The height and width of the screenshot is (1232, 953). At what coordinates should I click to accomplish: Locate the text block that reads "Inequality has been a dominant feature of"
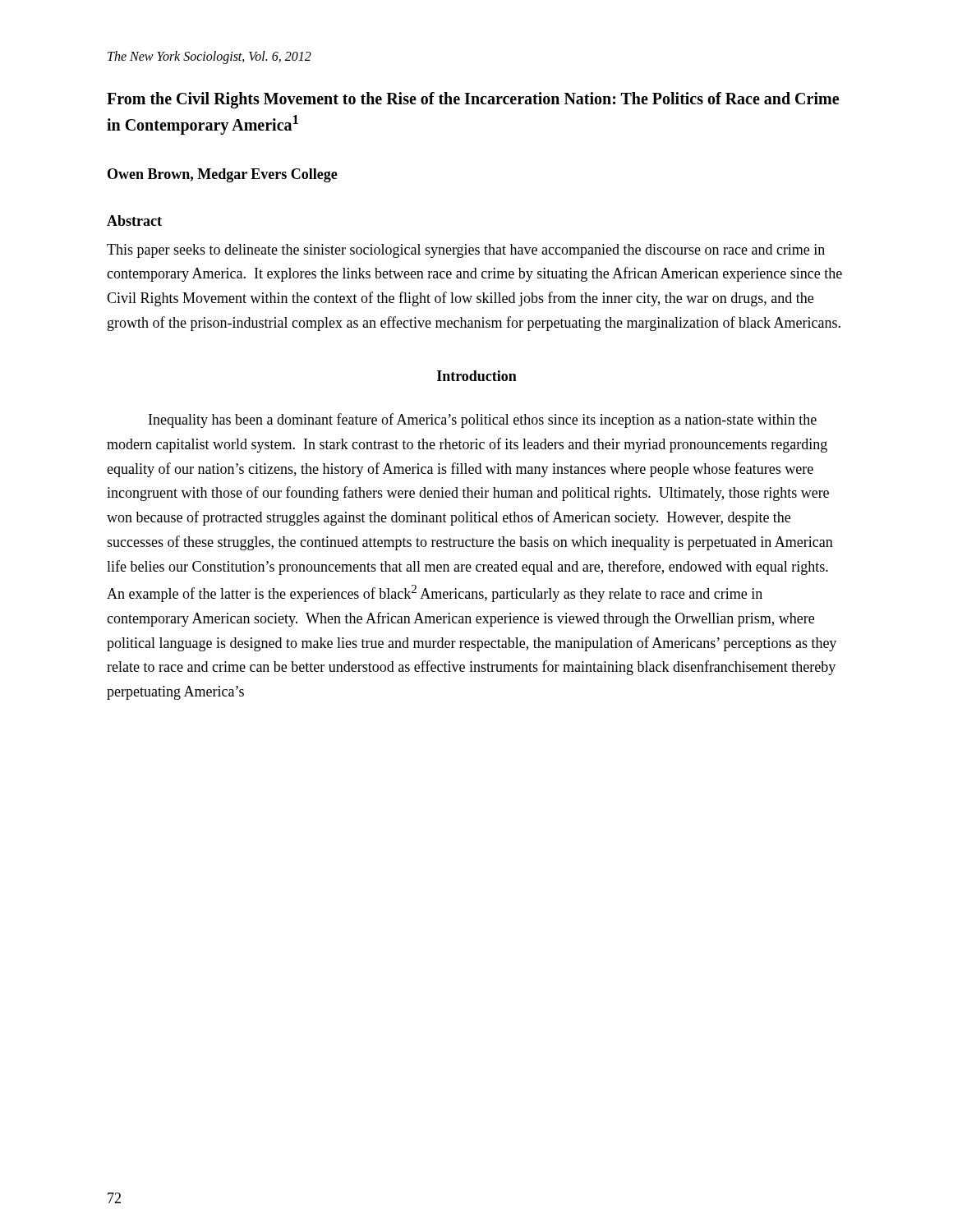click(476, 556)
